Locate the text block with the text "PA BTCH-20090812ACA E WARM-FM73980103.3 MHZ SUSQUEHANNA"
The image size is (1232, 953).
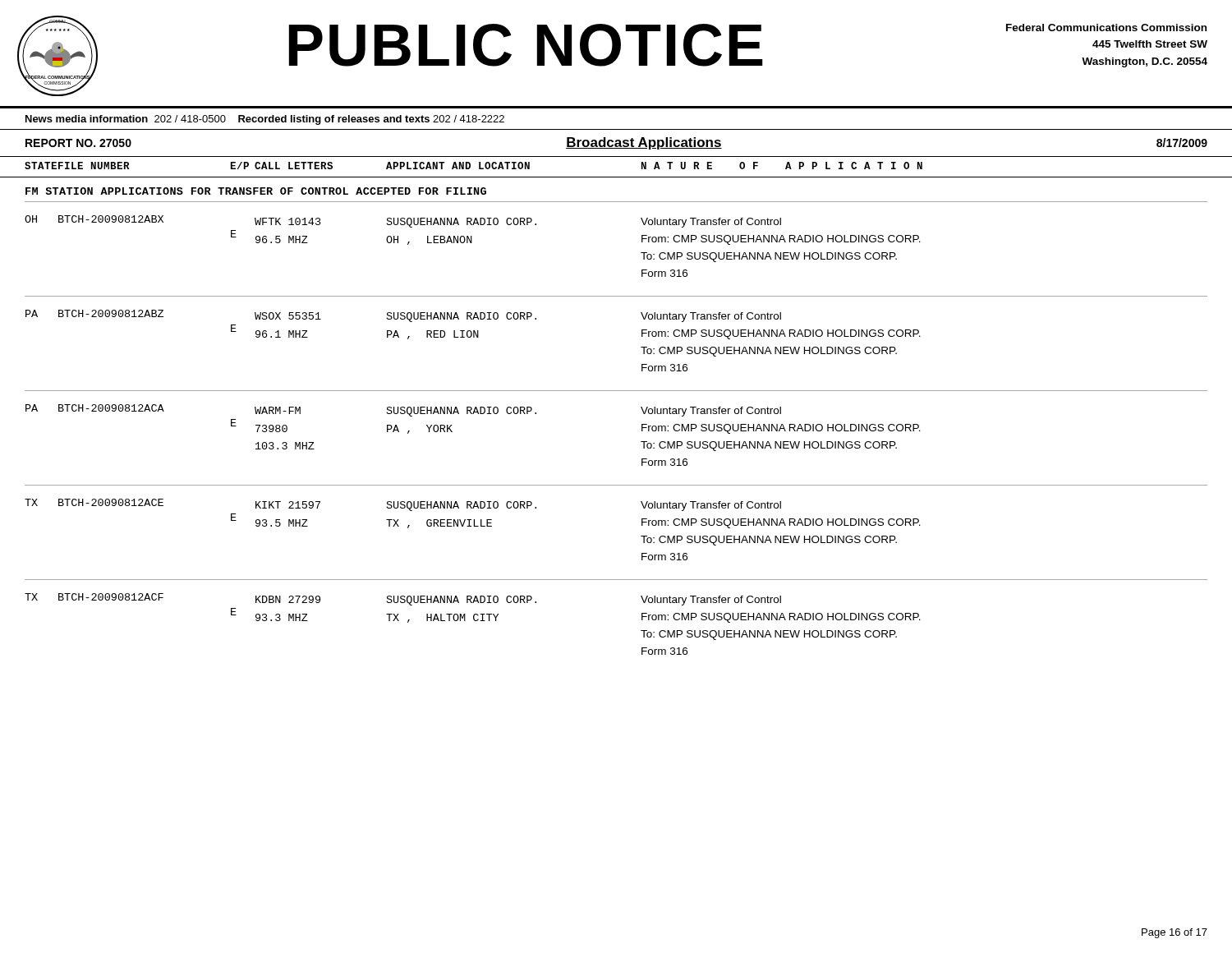(x=403, y=410)
